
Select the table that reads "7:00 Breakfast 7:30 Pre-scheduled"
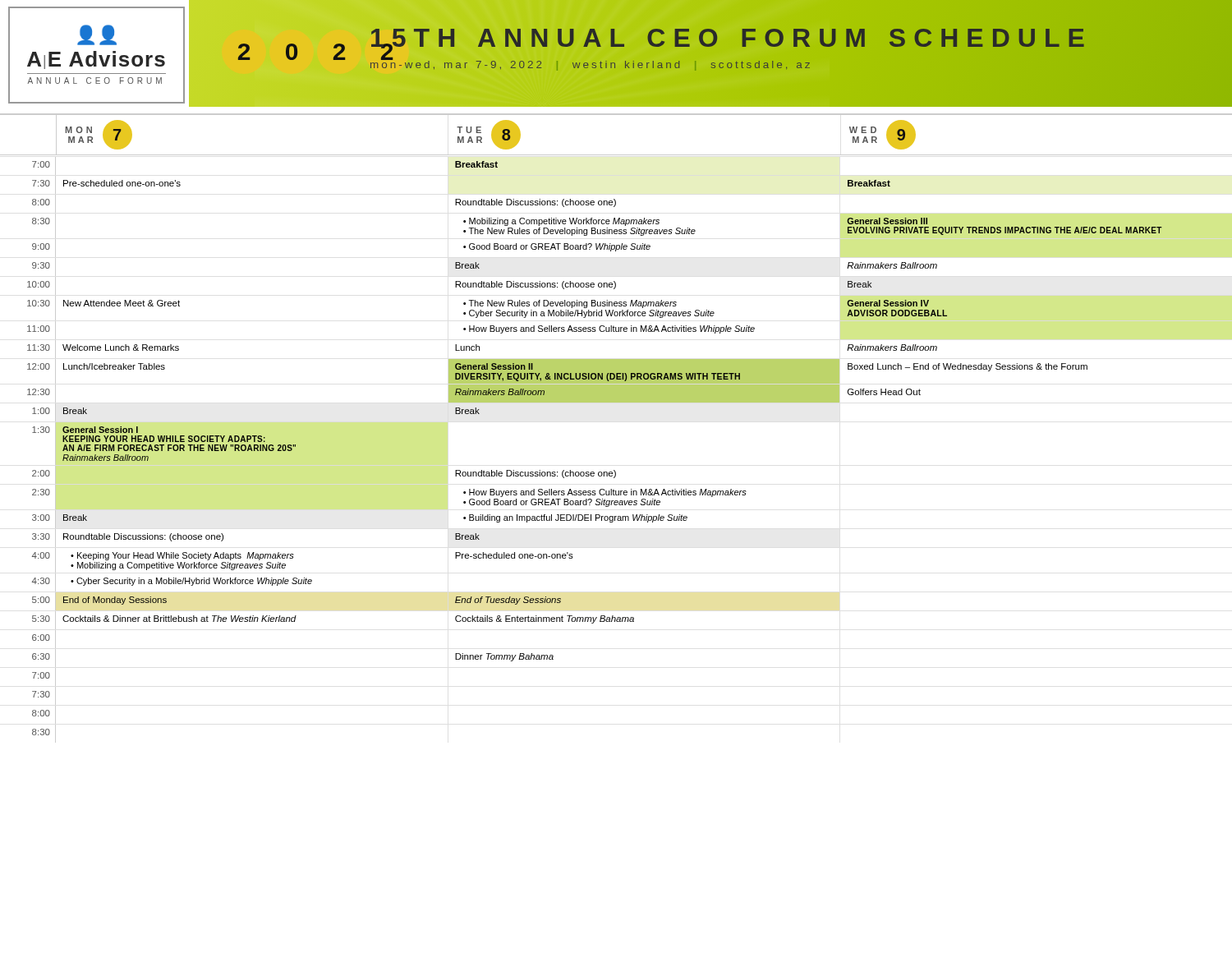click(616, 555)
